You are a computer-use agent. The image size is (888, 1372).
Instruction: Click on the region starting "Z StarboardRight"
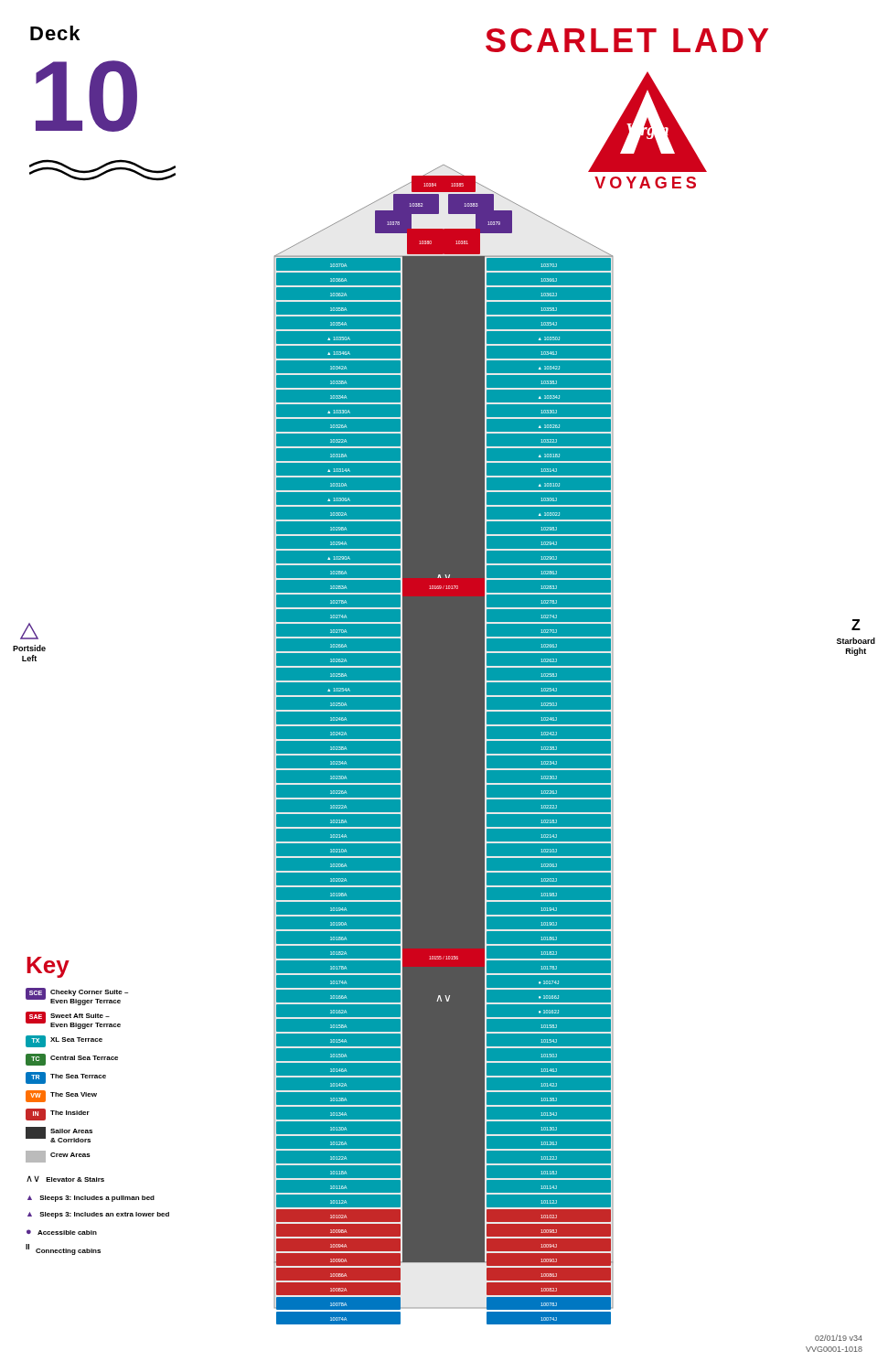click(x=856, y=636)
